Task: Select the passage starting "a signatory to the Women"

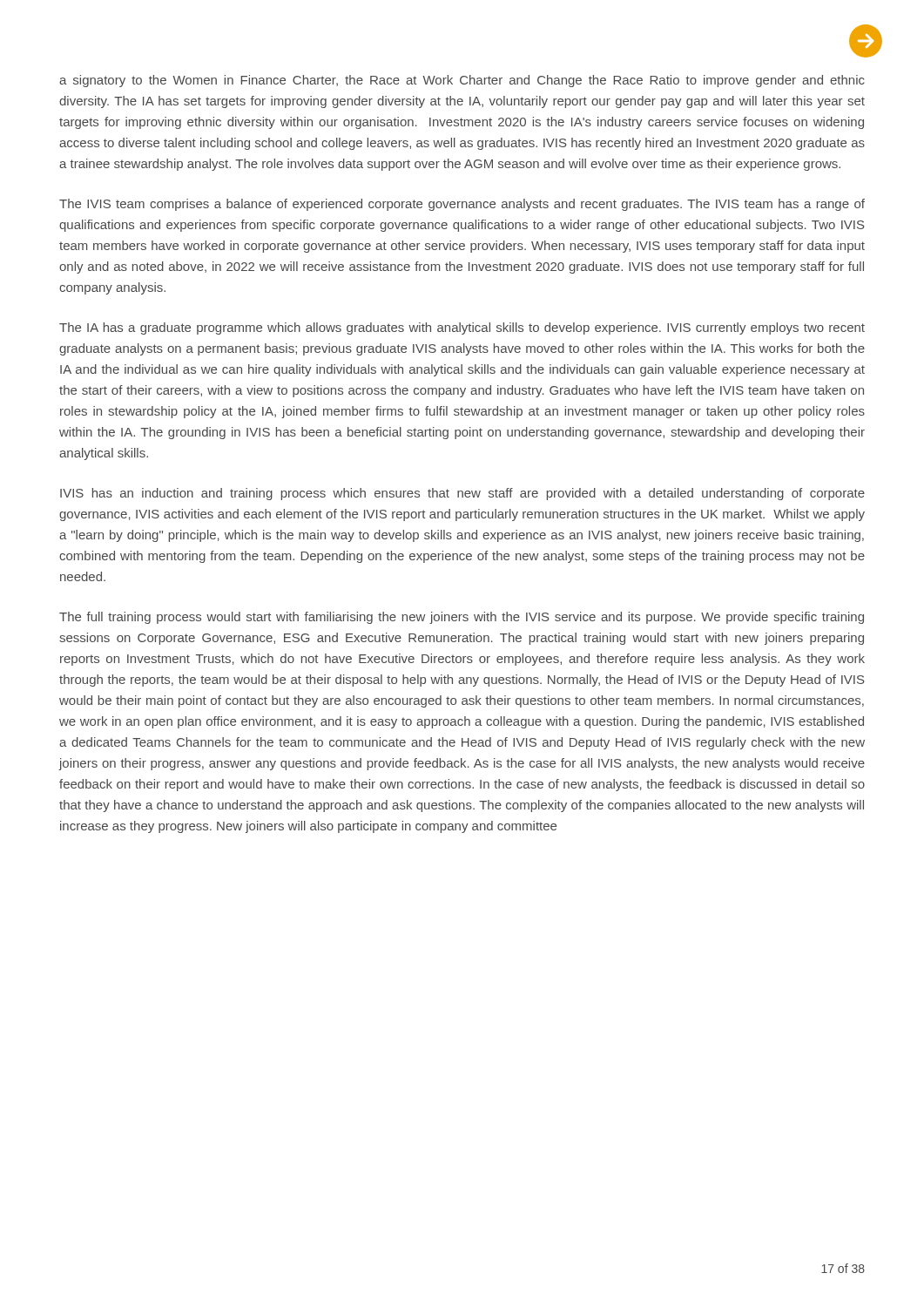Action: [x=462, y=122]
